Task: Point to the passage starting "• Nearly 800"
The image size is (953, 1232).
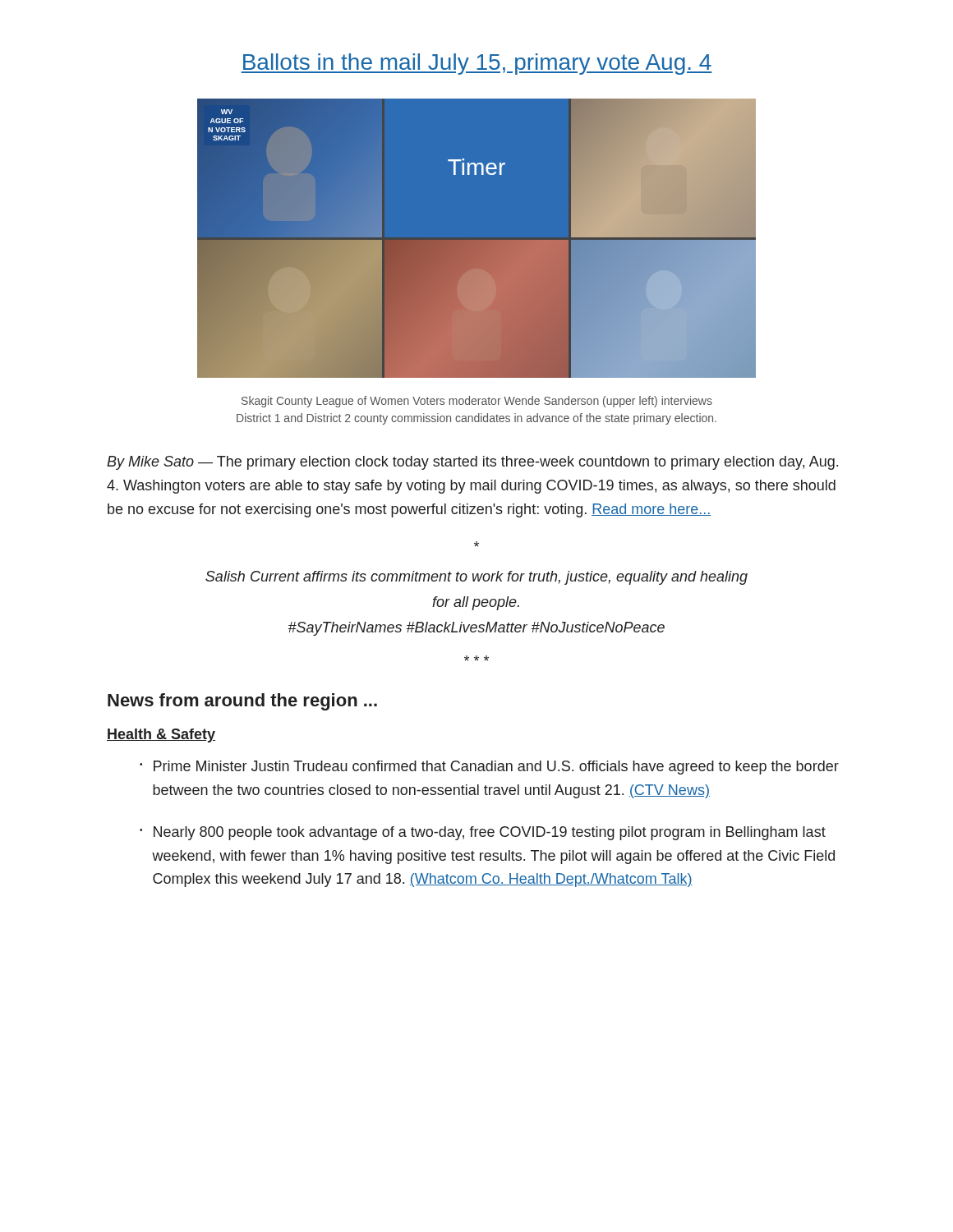Action: (x=493, y=856)
